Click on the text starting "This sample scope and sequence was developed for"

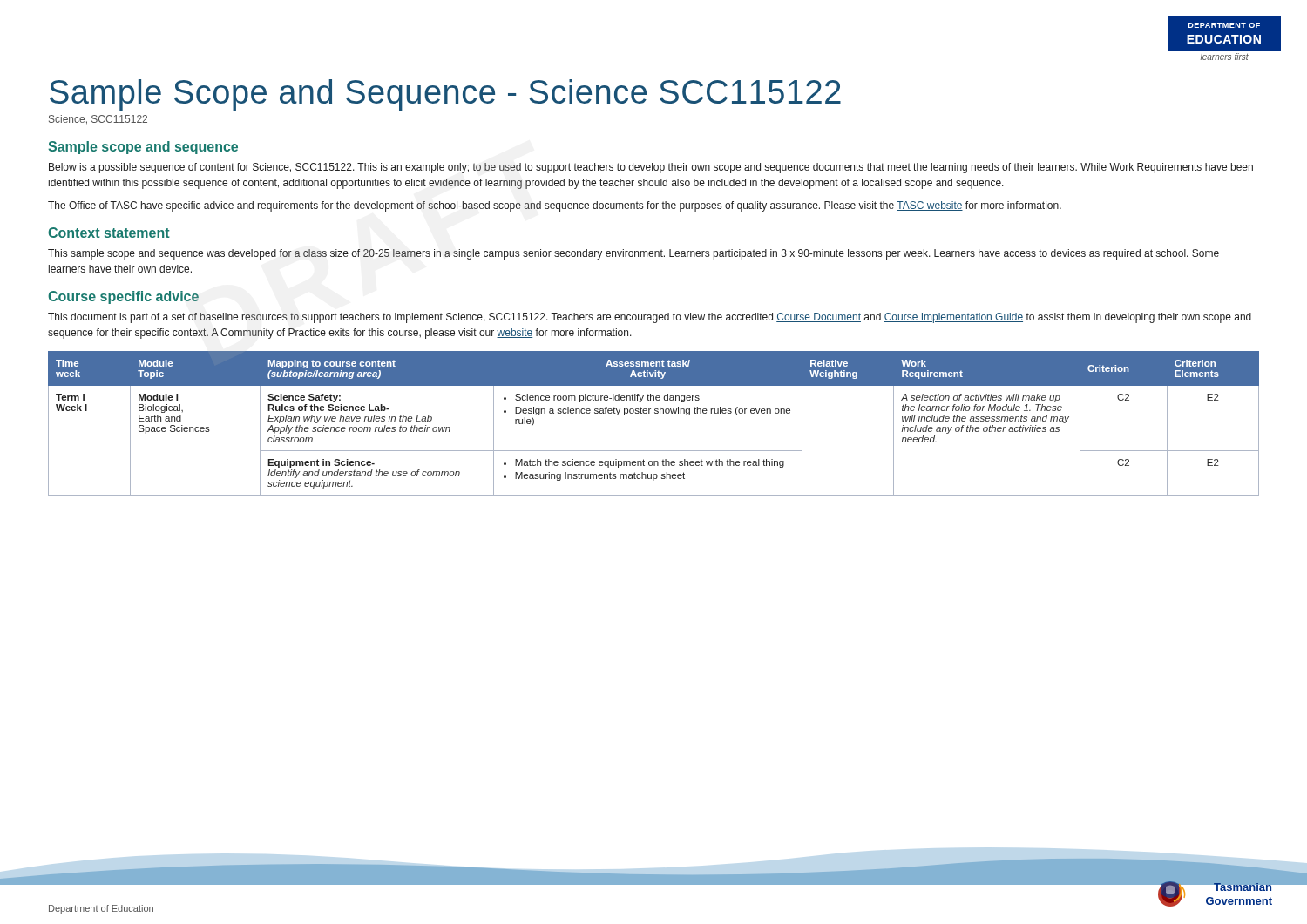pyautogui.click(x=634, y=261)
